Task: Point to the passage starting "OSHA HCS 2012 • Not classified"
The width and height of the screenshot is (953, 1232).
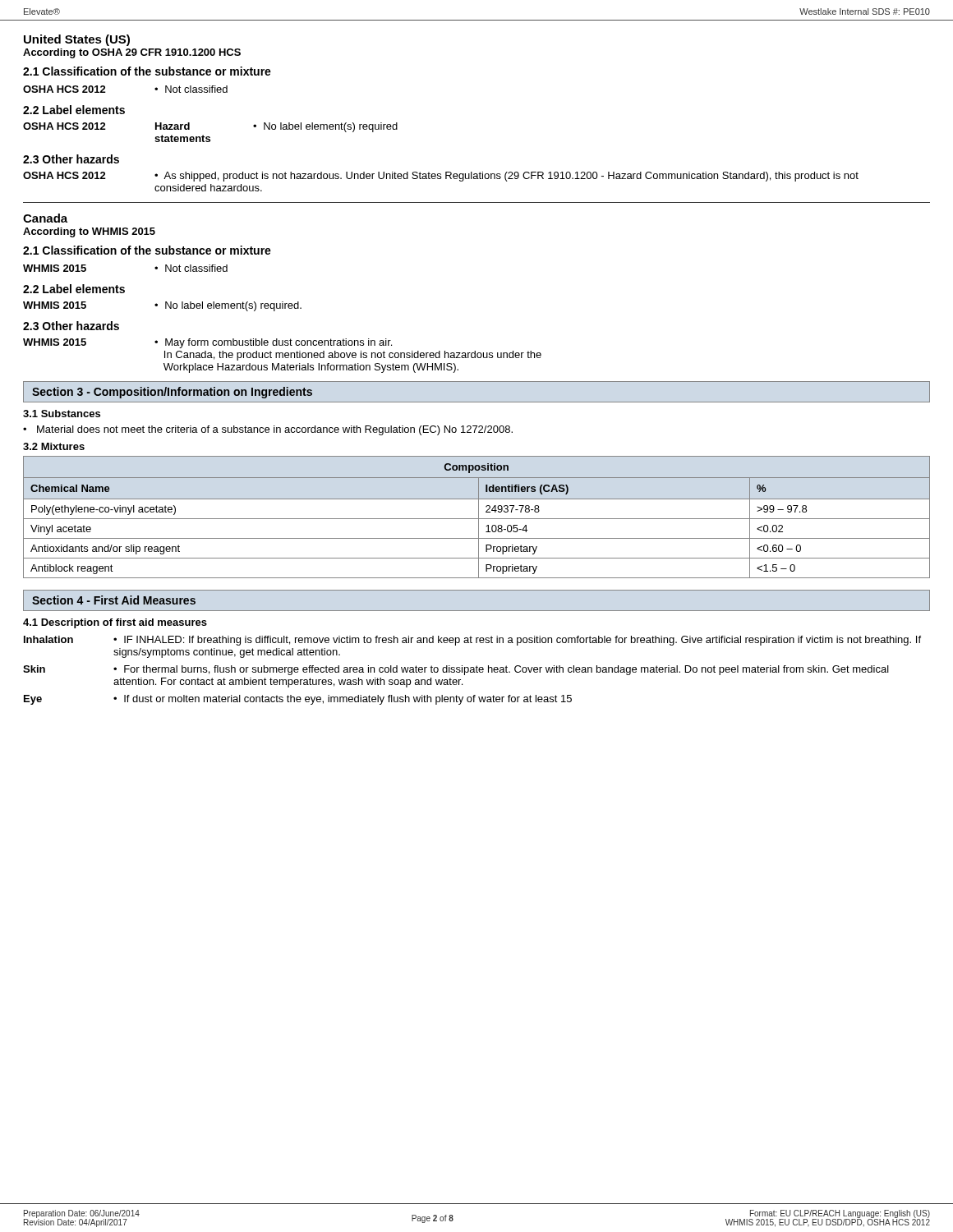Action: coord(64,89)
